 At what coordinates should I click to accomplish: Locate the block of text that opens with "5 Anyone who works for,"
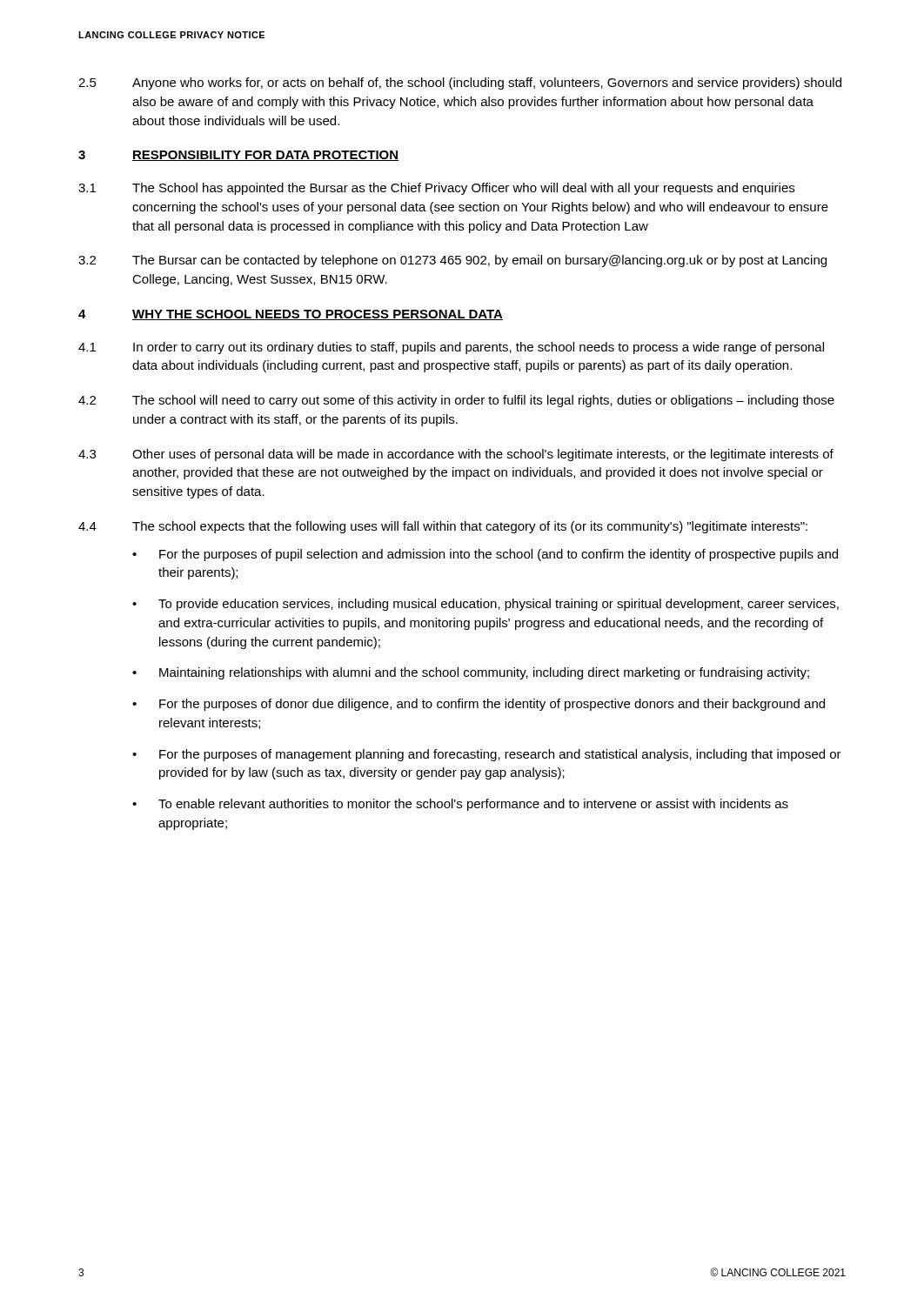tap(462, 101)
